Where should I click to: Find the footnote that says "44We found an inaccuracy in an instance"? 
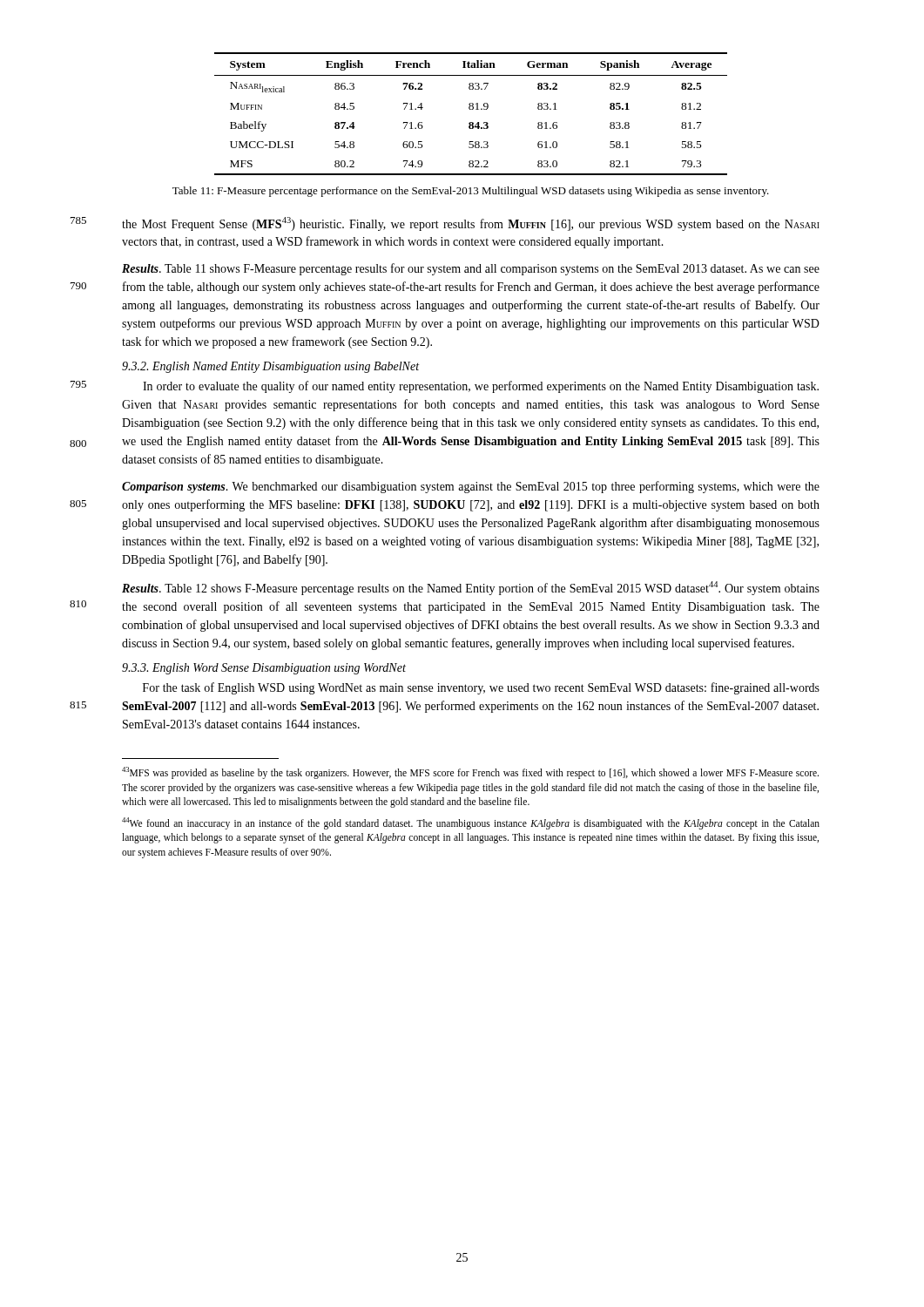tap(471, 836)
